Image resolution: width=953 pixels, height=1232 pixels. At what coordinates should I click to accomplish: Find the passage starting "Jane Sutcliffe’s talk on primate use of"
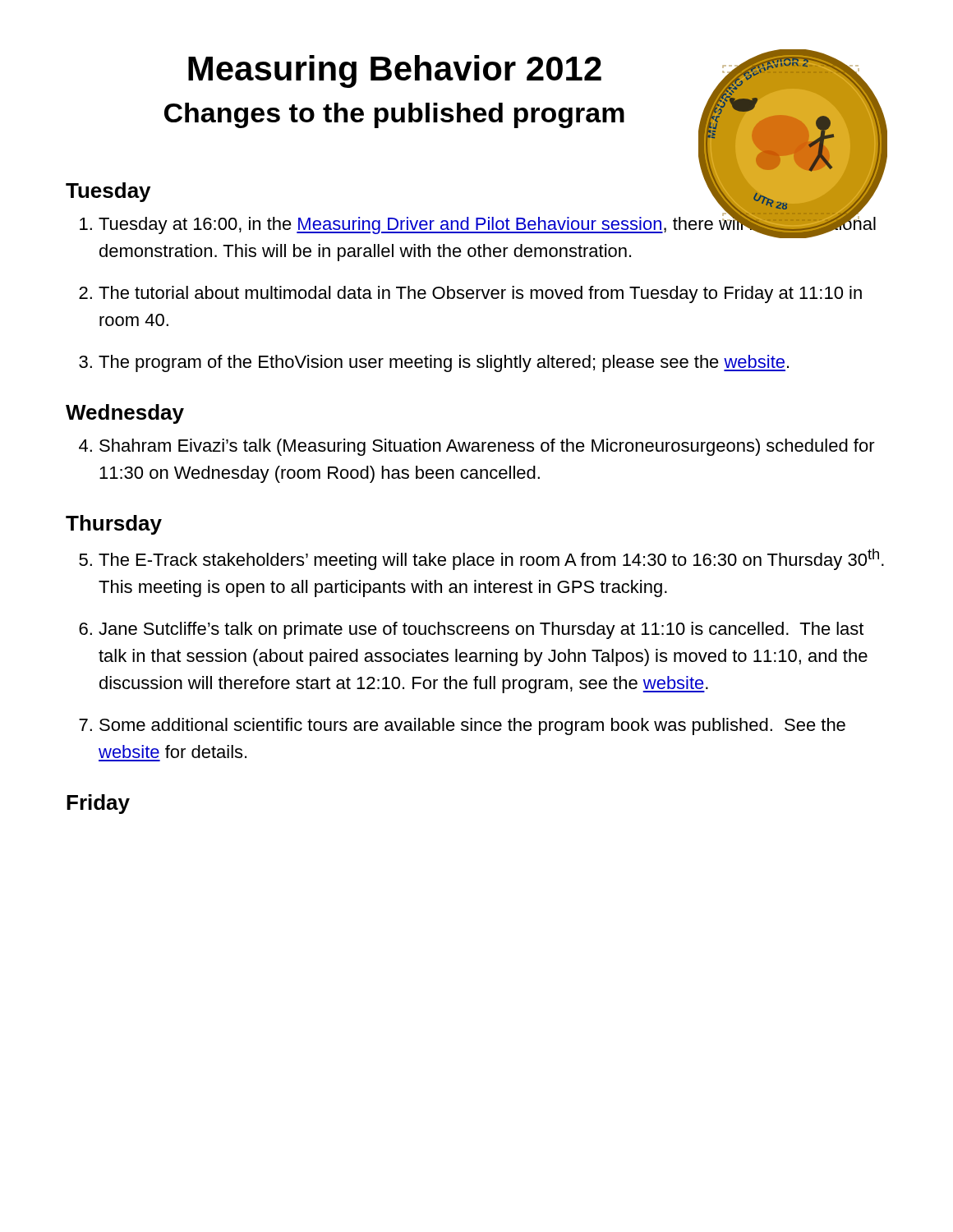point(483,656)
